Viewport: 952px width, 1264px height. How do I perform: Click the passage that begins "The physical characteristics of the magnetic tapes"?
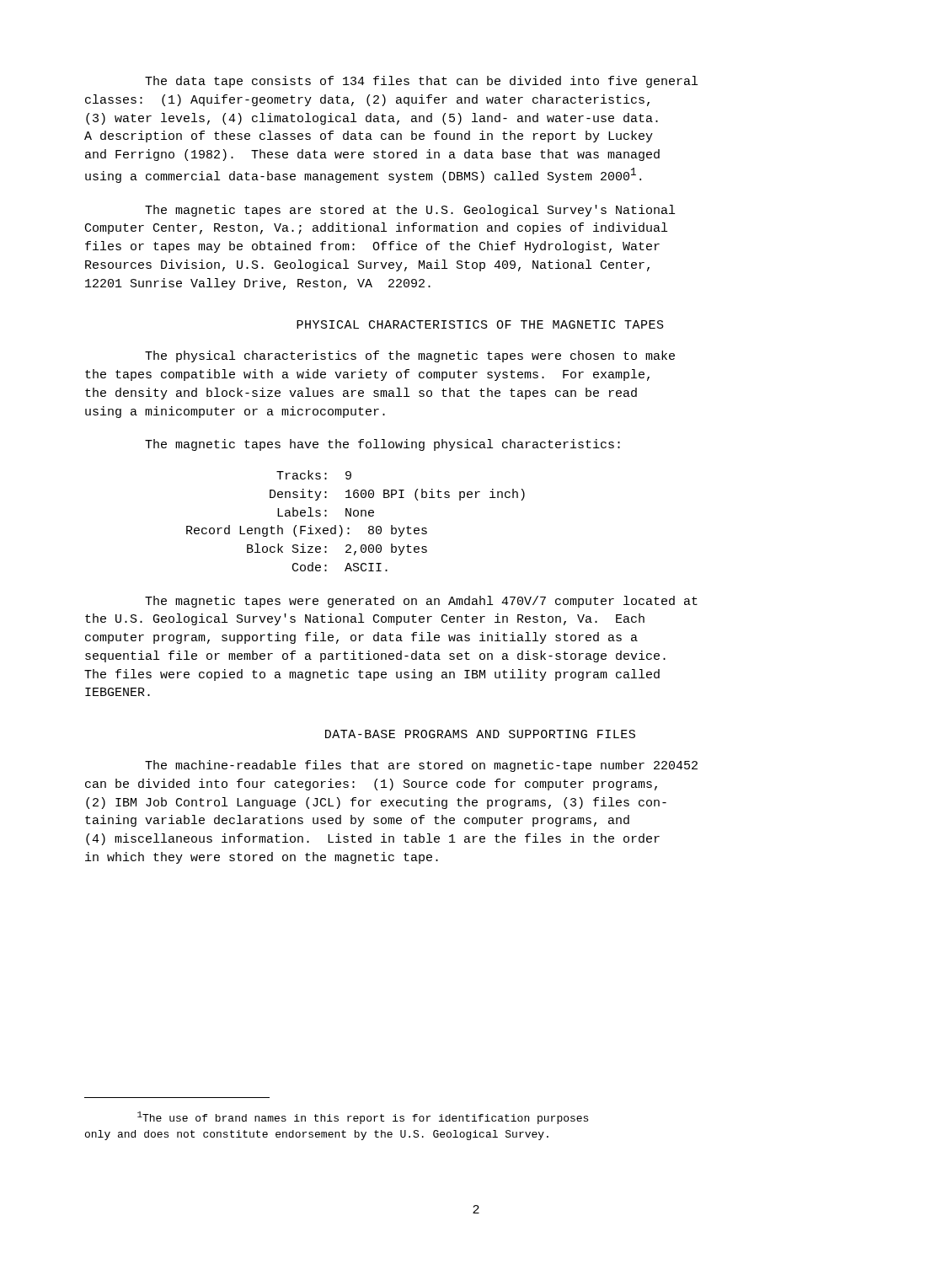pyautogui.click(x=480, y=385)
